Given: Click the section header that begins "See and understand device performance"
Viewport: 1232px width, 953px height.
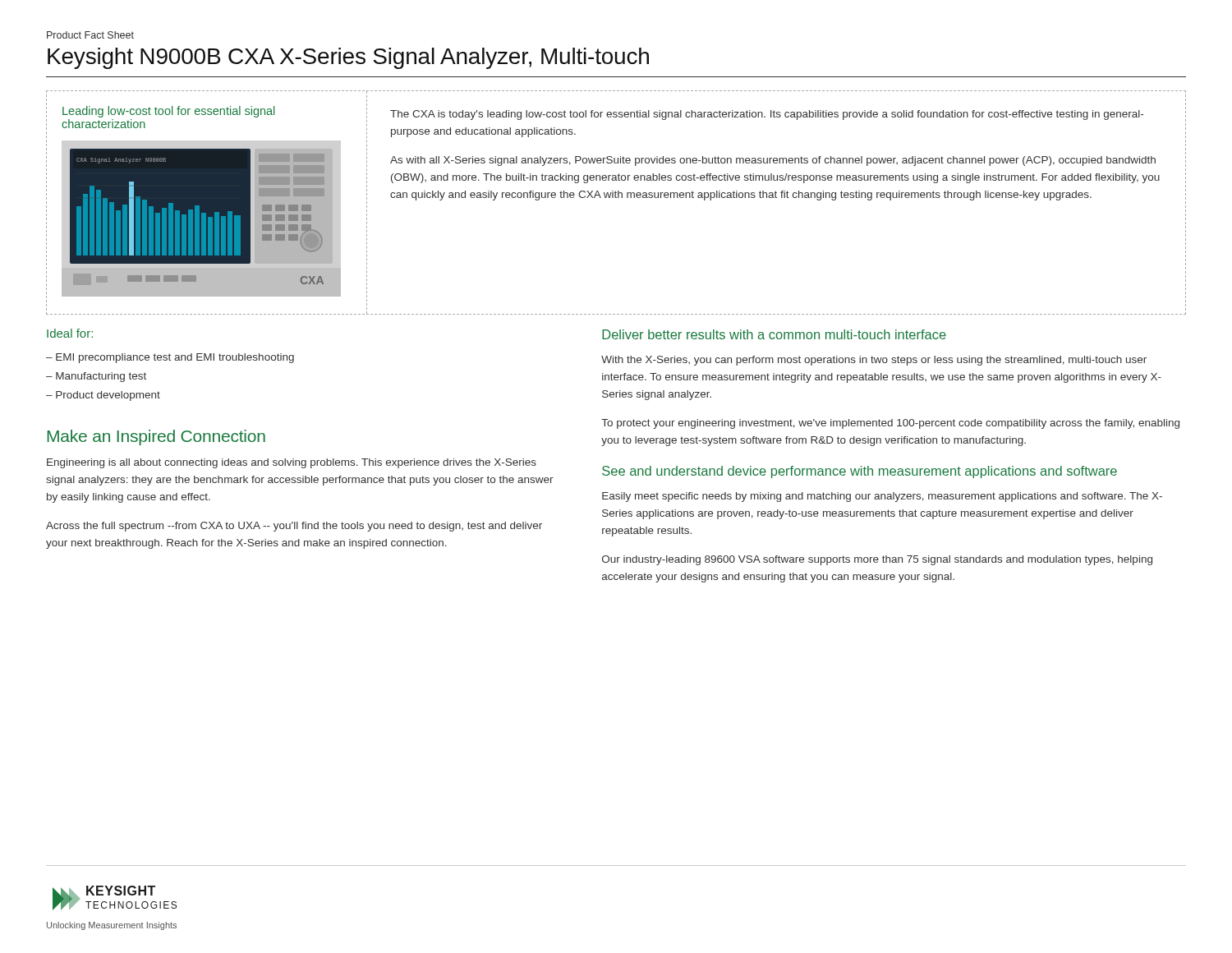Looking at the screenshot, I should 859,471.
